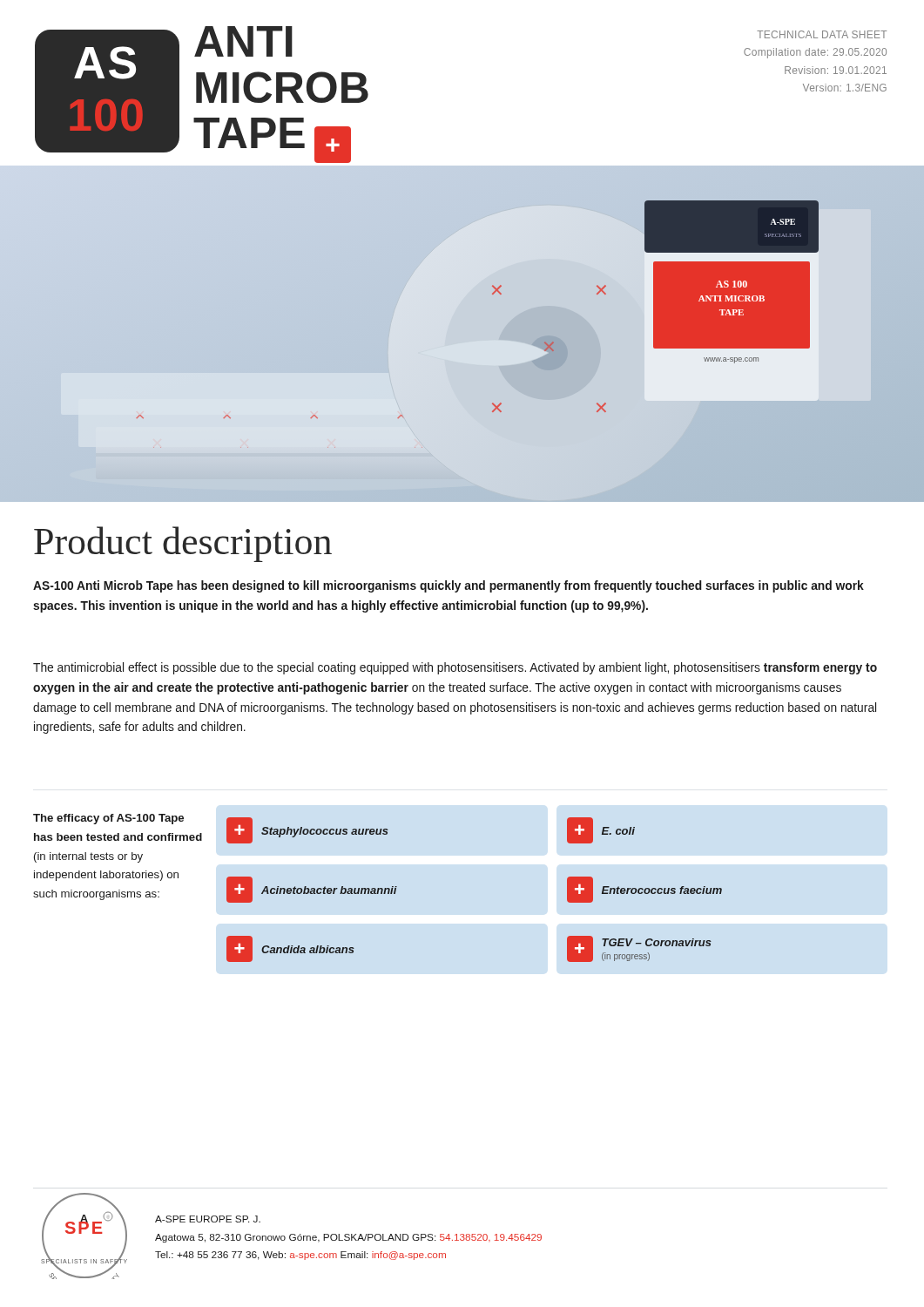Viewport: 924px width, 1307px height.
Task: Find the photo
Action: (x=462, y=334)
